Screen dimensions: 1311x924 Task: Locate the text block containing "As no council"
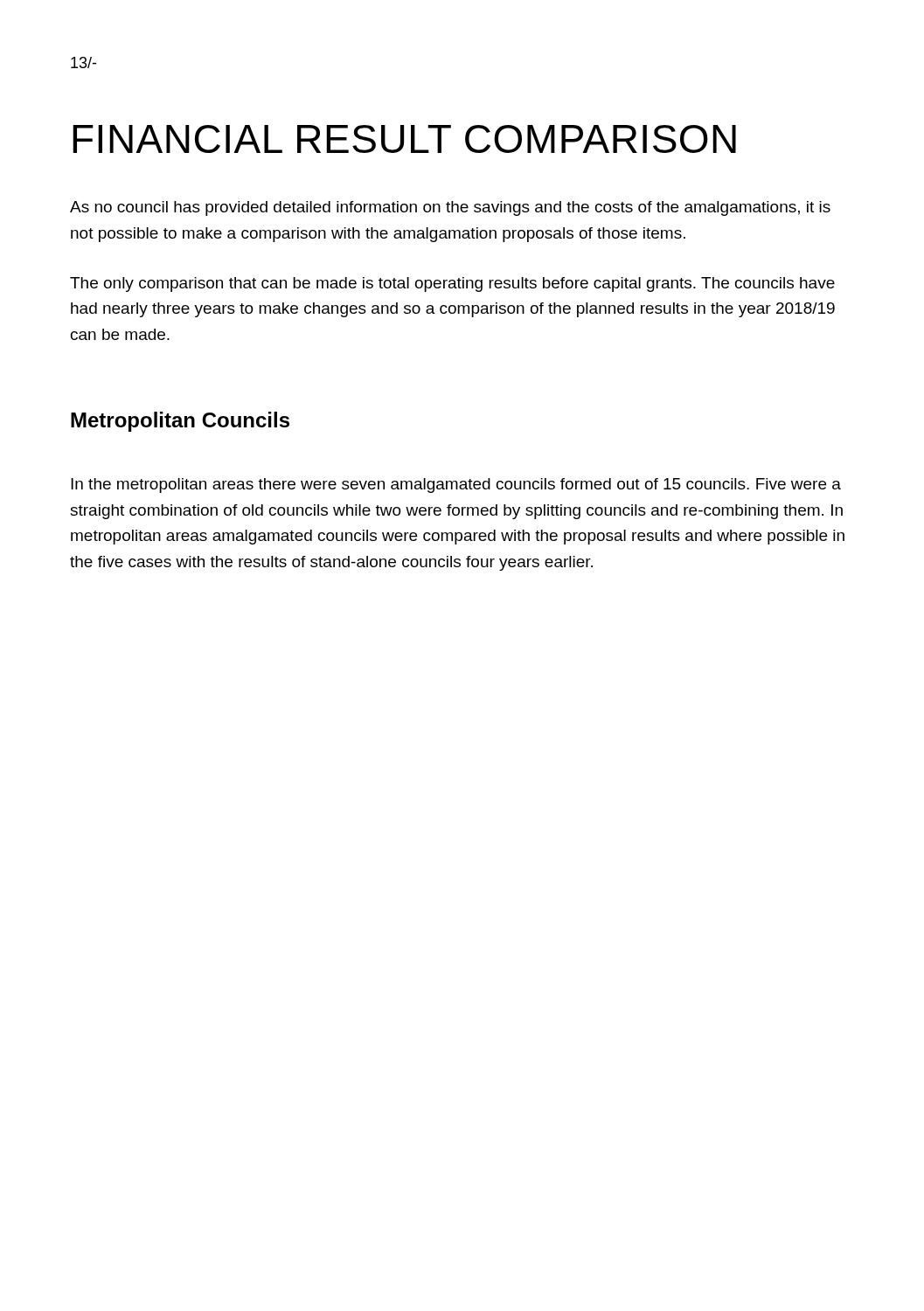(462, 220)
